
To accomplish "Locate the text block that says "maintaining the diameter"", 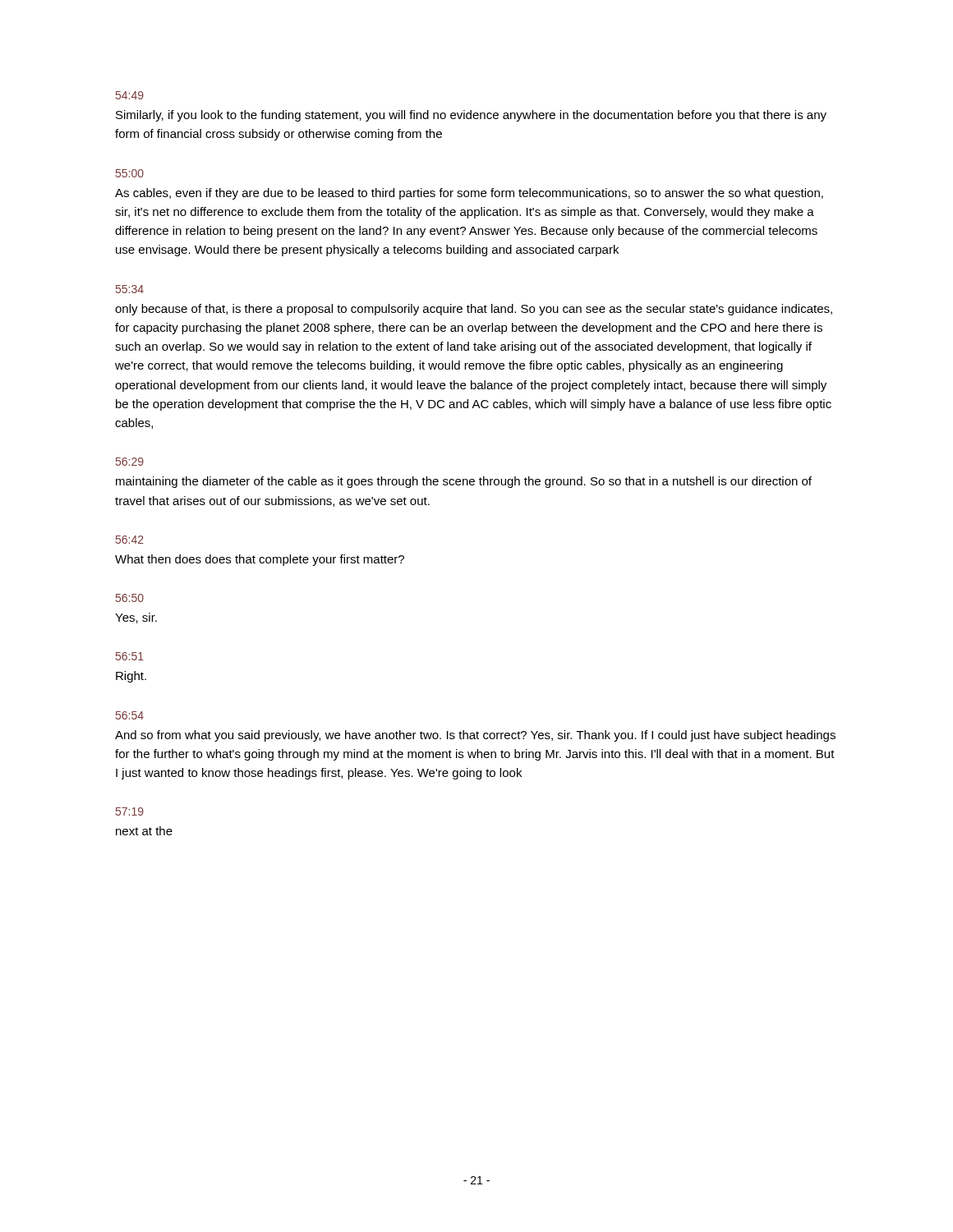I will pyautogui.click(x=463, y=491).
